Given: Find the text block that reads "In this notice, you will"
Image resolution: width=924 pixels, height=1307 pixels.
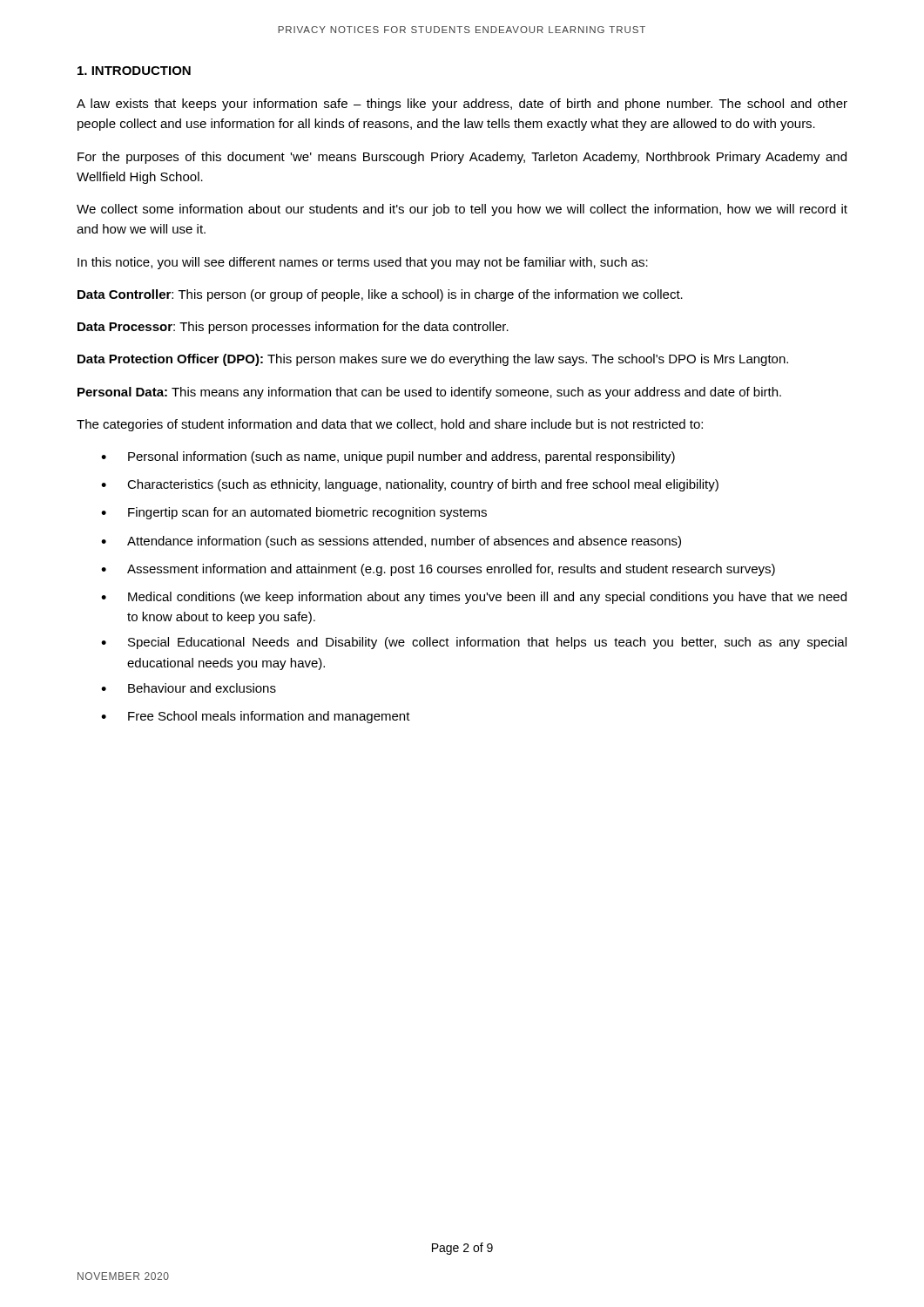Looking at the screenshot, I should tap(363, 261).
